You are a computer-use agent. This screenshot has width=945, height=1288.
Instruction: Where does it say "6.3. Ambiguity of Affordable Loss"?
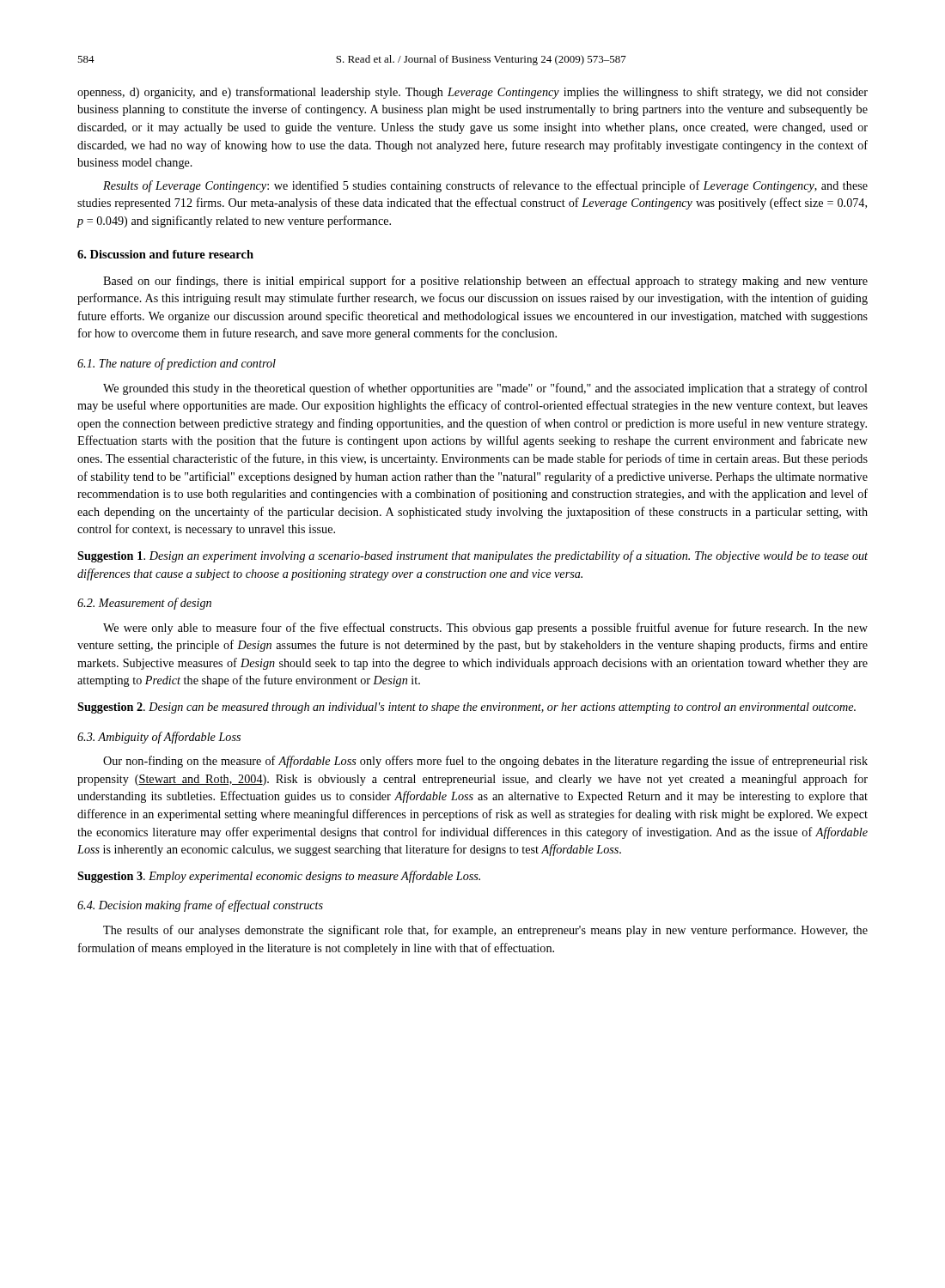[159, 736]
